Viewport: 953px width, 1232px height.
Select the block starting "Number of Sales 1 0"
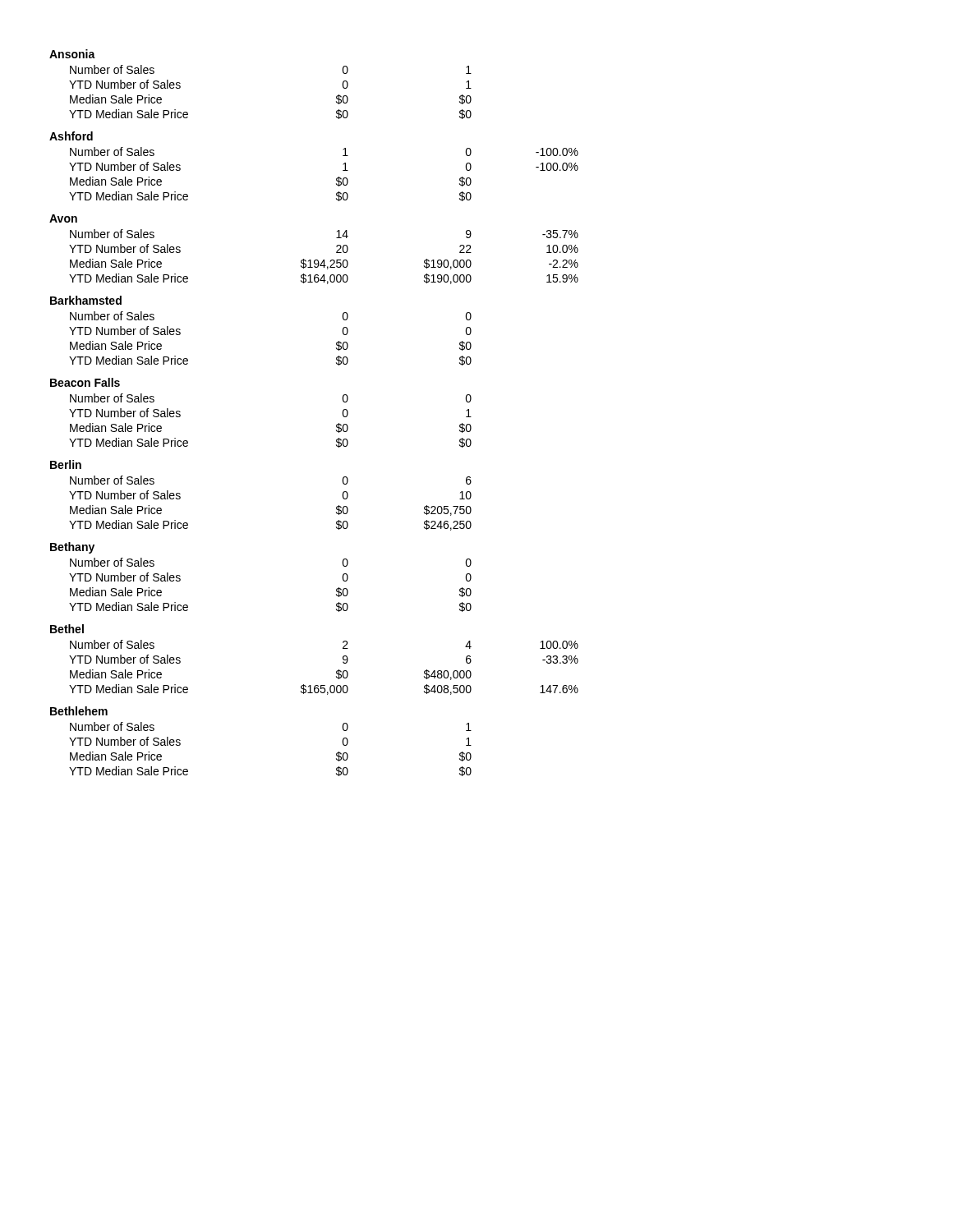point(108,152)
